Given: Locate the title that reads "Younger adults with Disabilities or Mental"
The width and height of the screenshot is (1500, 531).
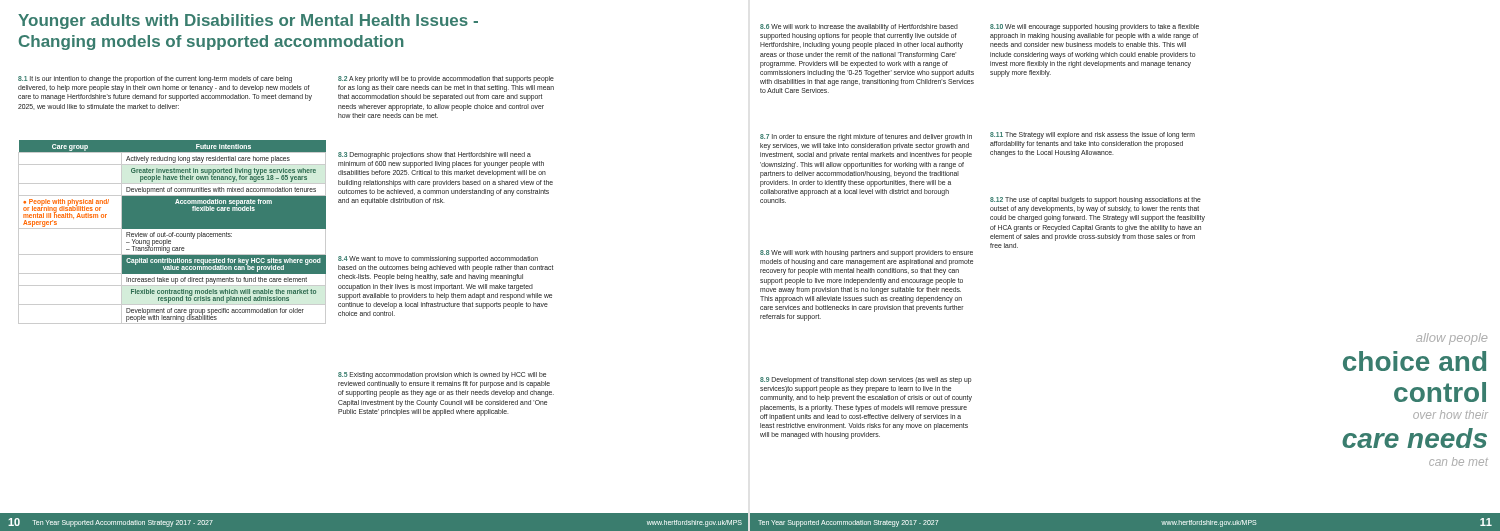Looking at the screenshot, I should 283,31.
